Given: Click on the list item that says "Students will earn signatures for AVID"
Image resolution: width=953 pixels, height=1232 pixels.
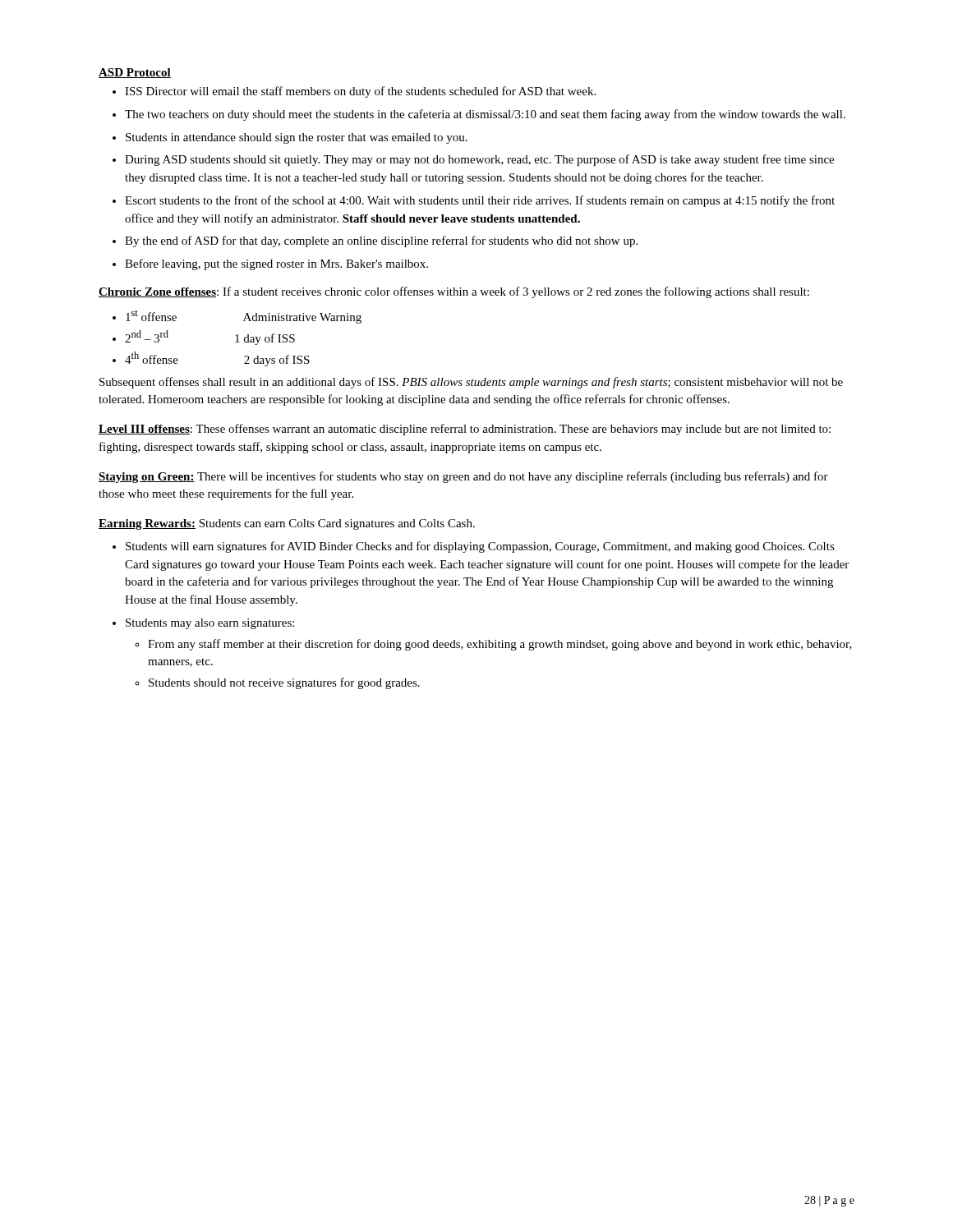Looking at the screenshot, I should point(487,573).
